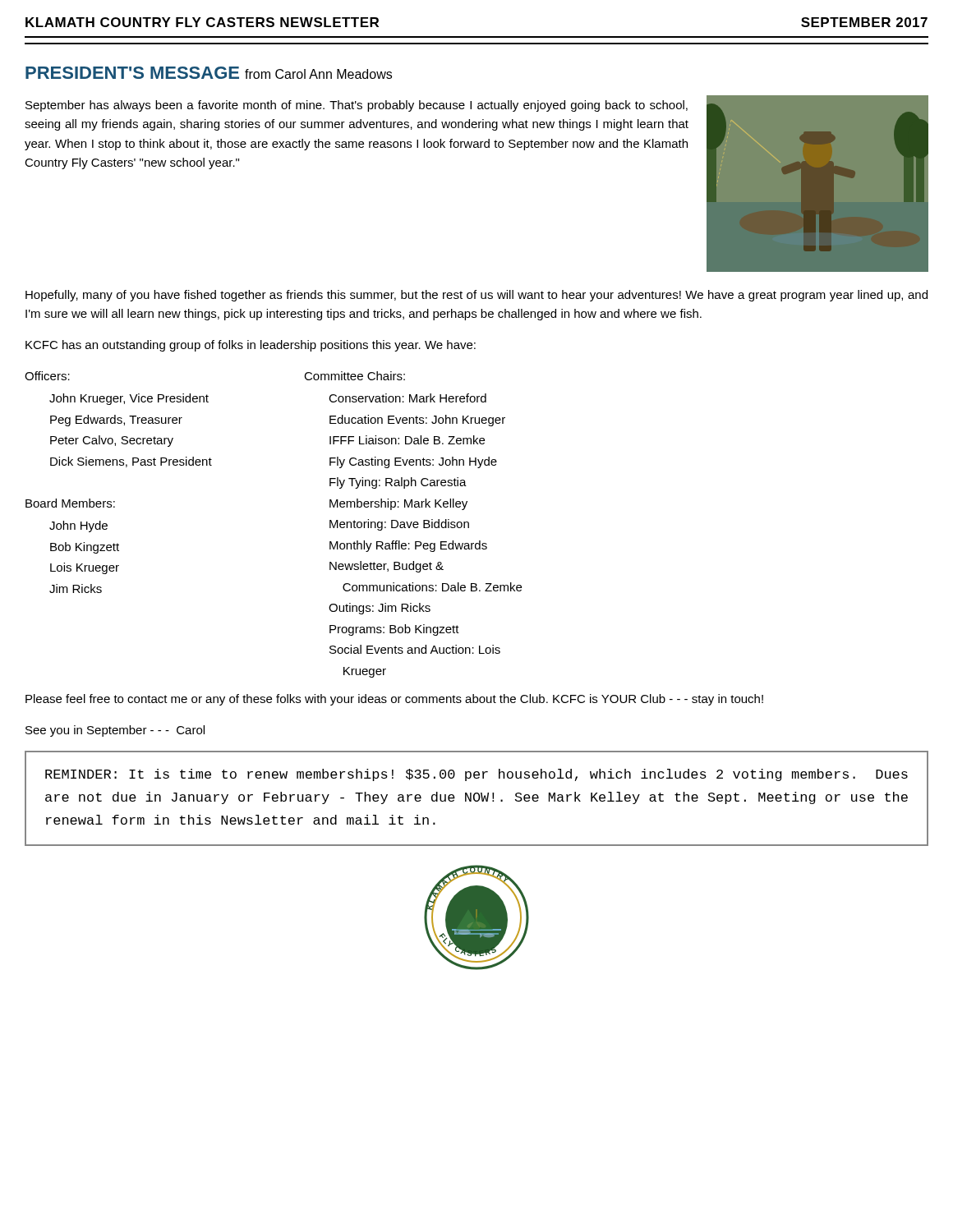
Task: Locate the list item that says "Officers: John Krueger, Vice President Peg Edwards, Treasurer"
Action: coord(46,375)
